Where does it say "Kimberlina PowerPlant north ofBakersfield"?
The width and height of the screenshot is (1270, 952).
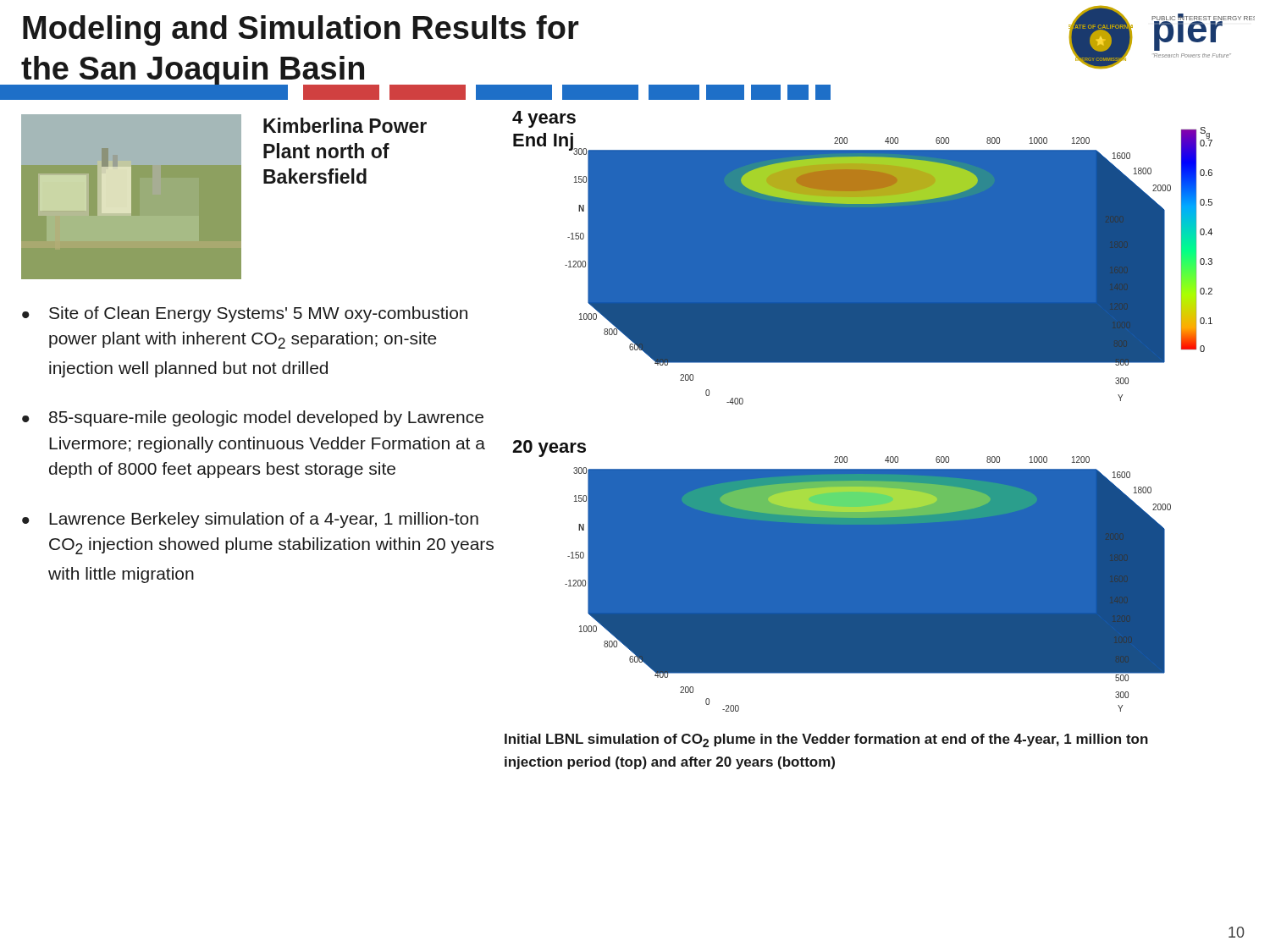point(345,151)
